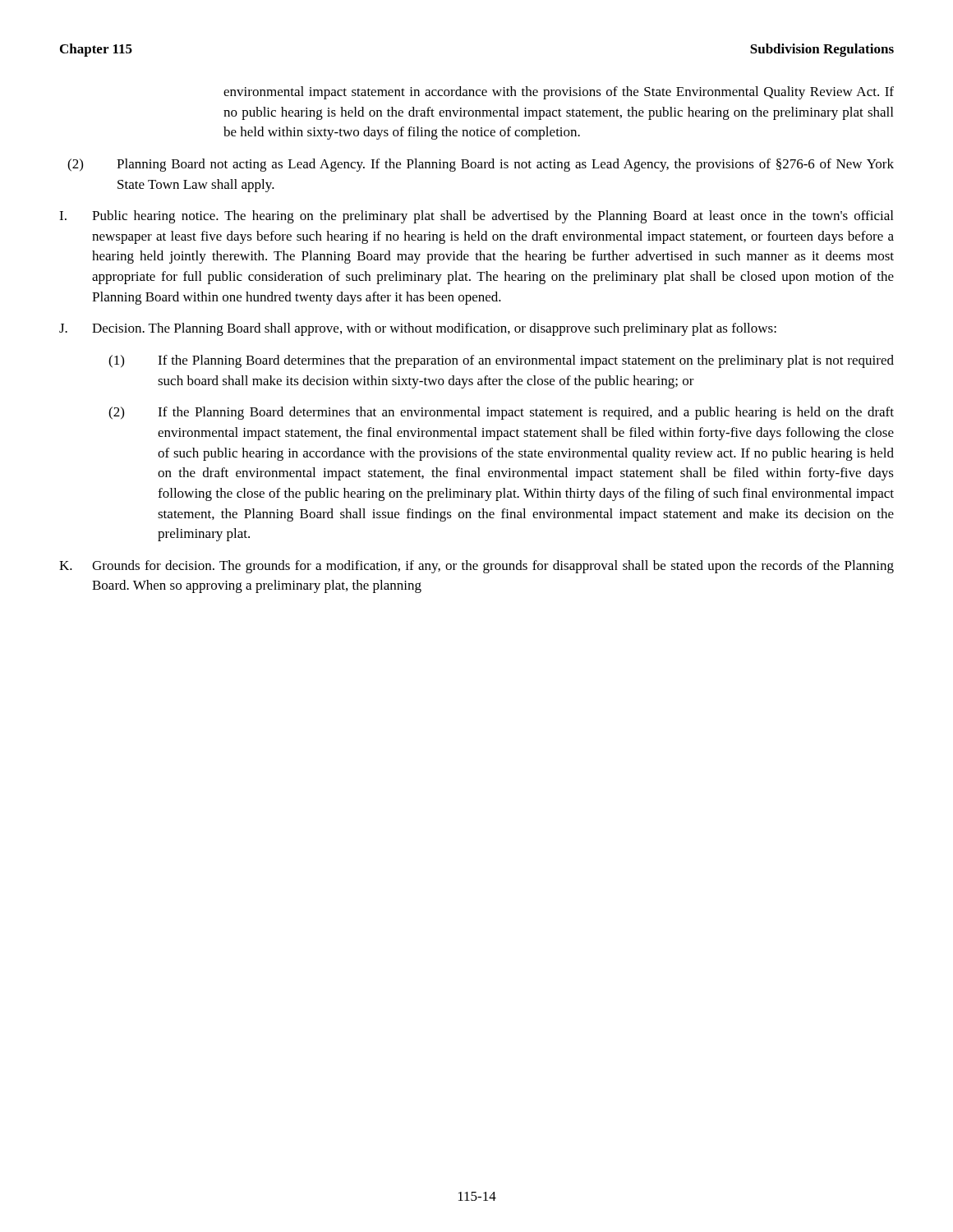Navigate to the text starting "(1) If the"
Viewport: 953px width, 1232px height.
[476, 371]
